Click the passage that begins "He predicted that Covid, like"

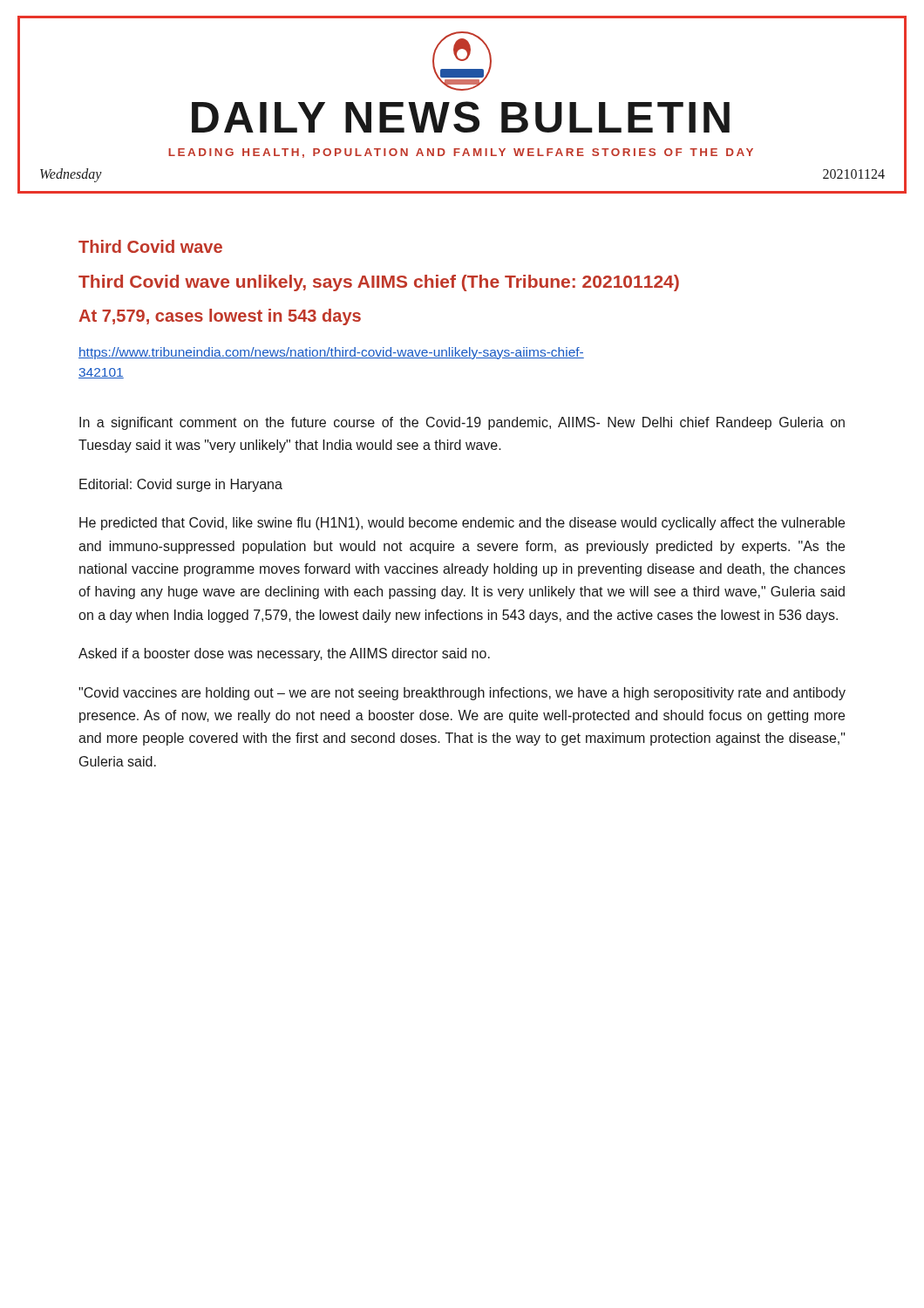coord(462,569)
